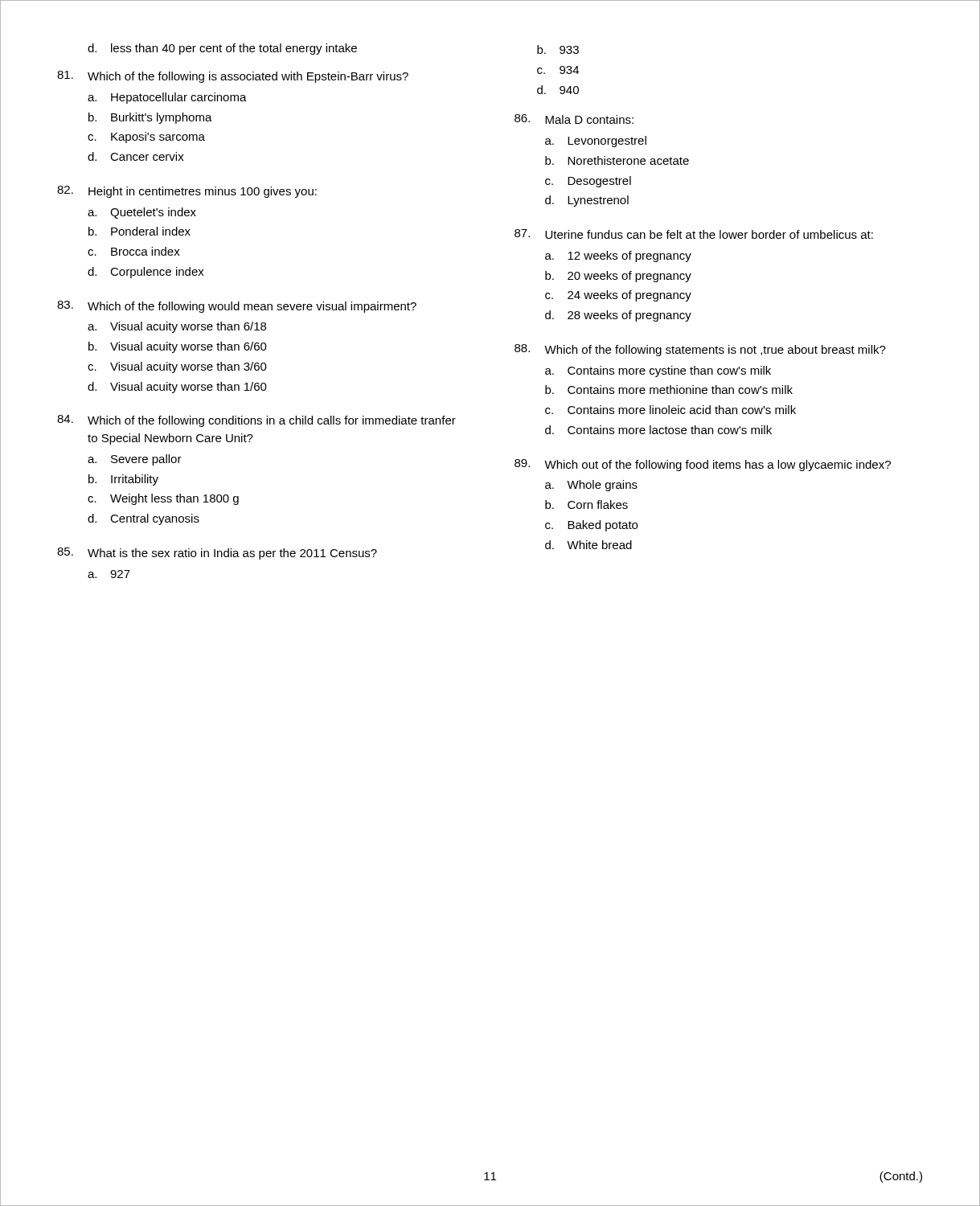The width and height of the screenshot is (980, 1206).
Task: Select the list item containing "88. Which of"
Action: pyautogui.click(x=719, y=391)
